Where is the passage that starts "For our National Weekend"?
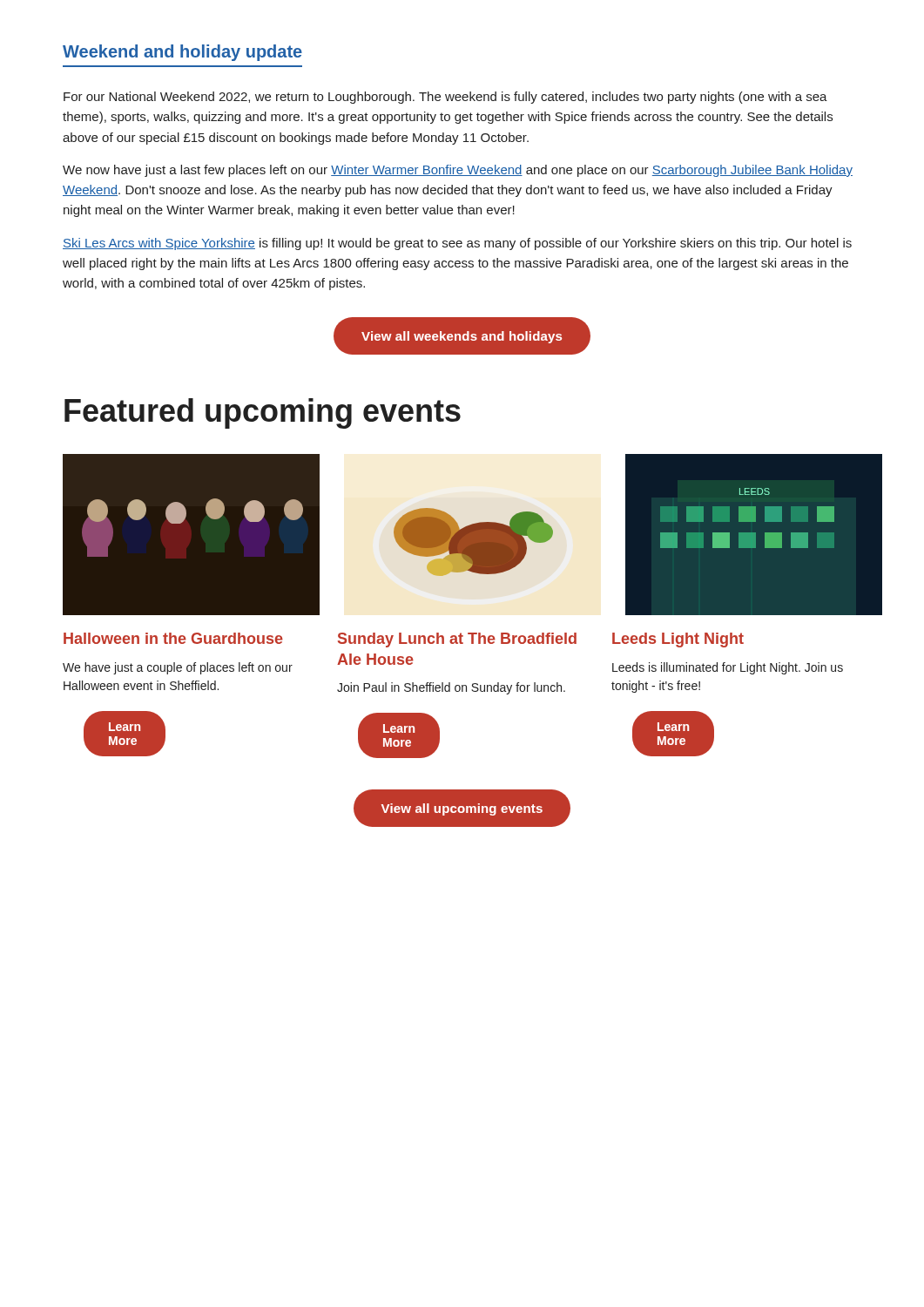Viewport: 924px width, 1307px height. [448, 117]
